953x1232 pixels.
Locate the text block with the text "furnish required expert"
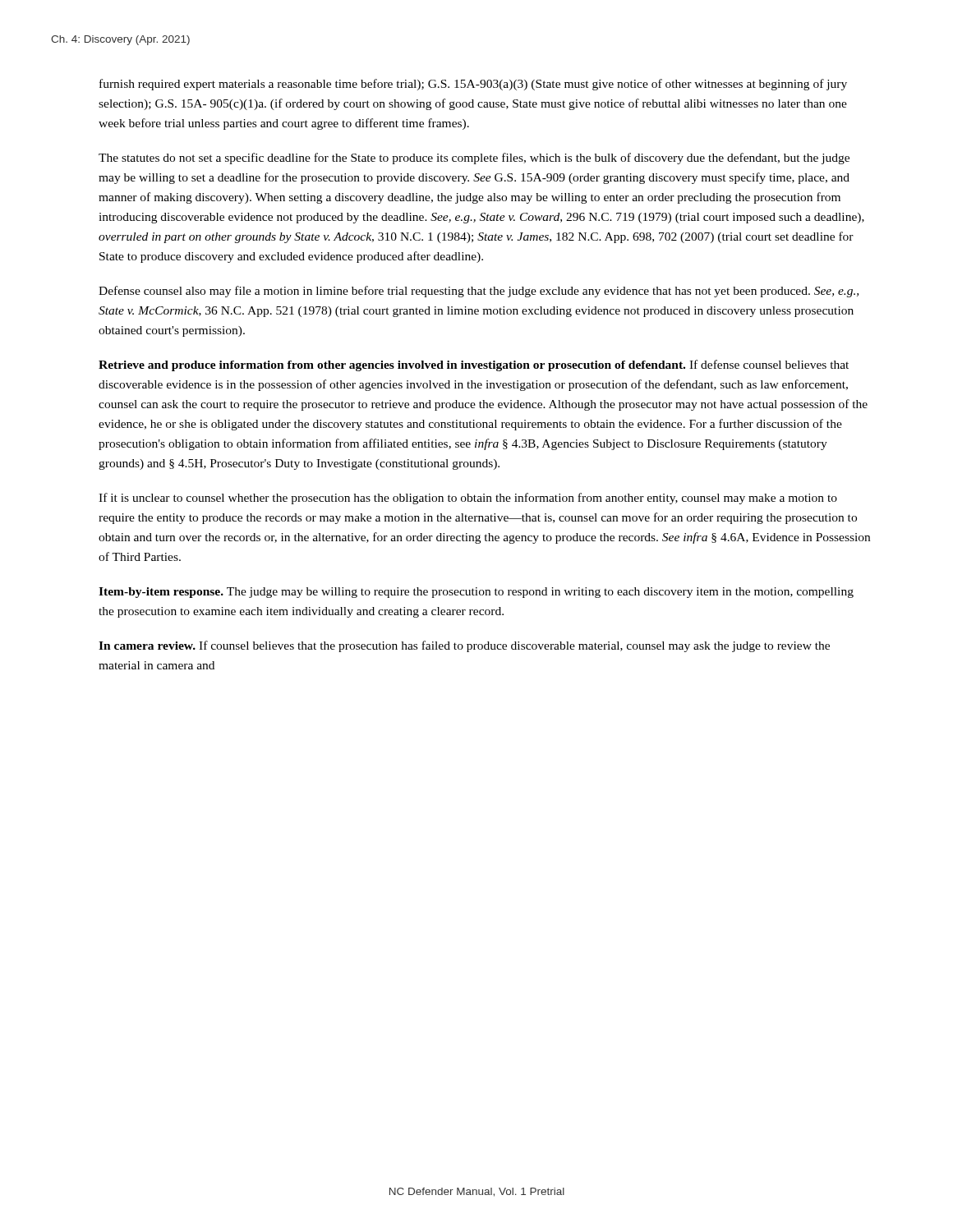click(473, 103)
